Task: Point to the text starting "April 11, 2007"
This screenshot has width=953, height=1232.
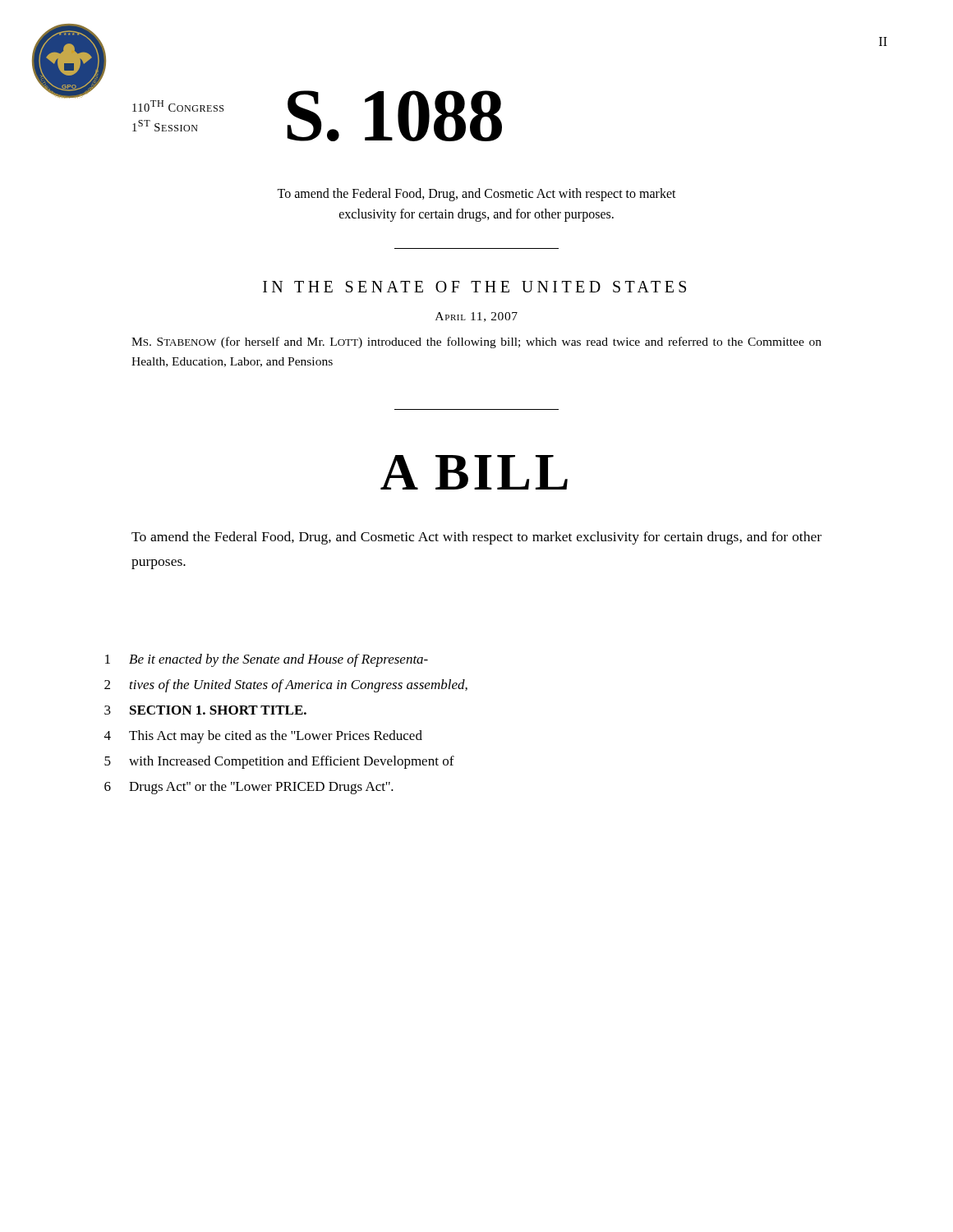Action: [476, 316]
